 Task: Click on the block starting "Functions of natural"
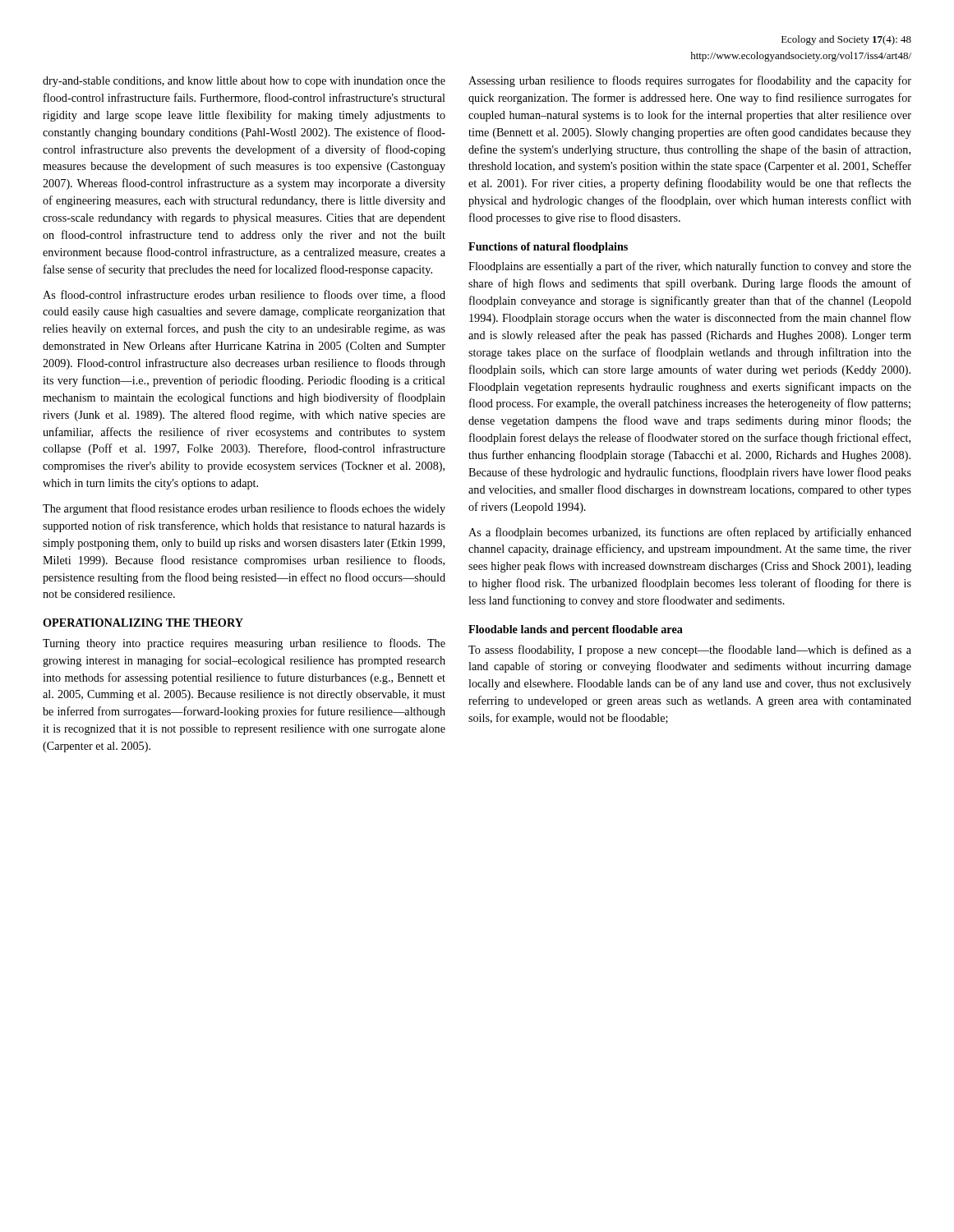(x=548, y=246)
